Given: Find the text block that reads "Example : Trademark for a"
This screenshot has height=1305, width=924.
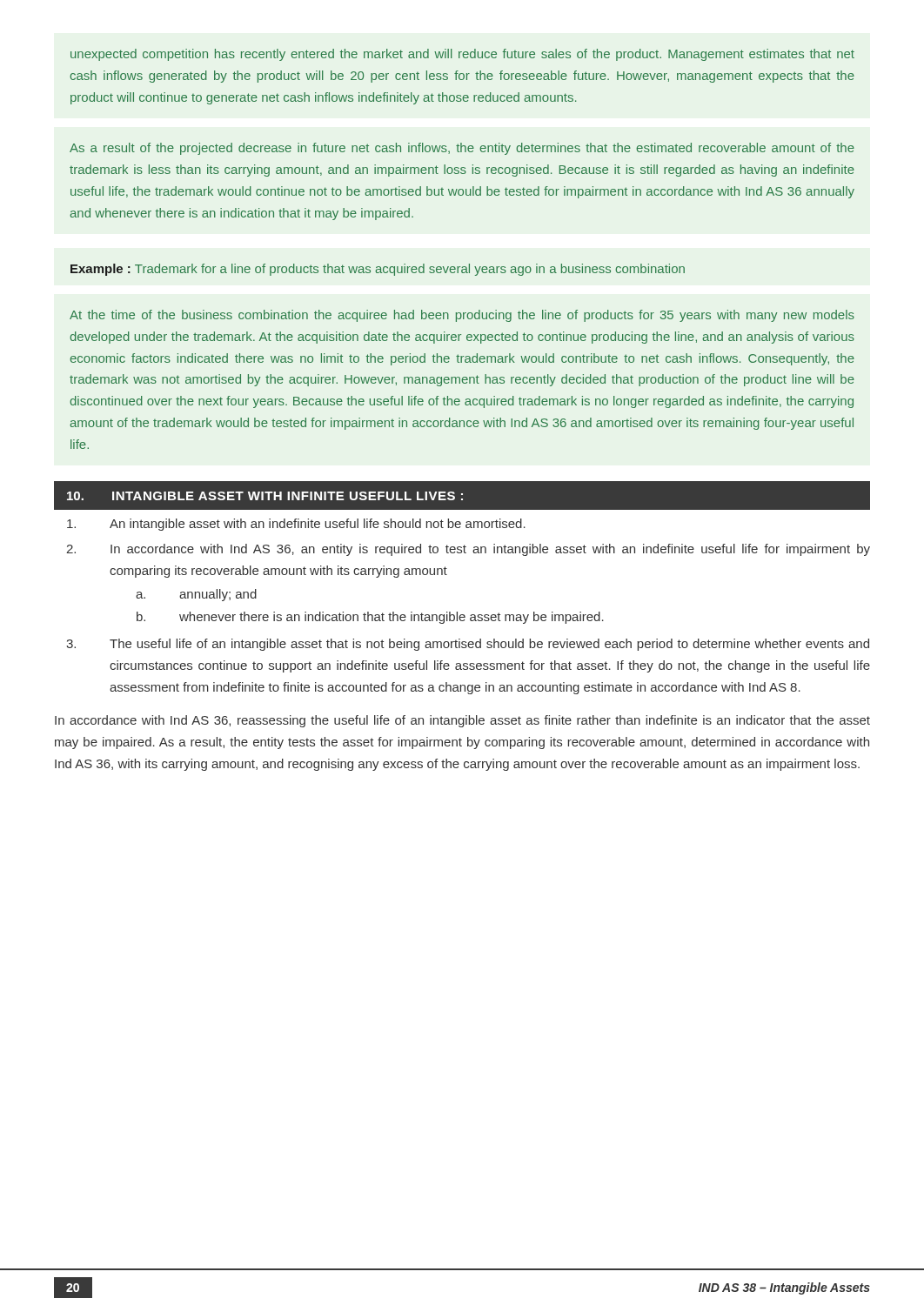Looking at the screenshot, I should pos(378,269).
